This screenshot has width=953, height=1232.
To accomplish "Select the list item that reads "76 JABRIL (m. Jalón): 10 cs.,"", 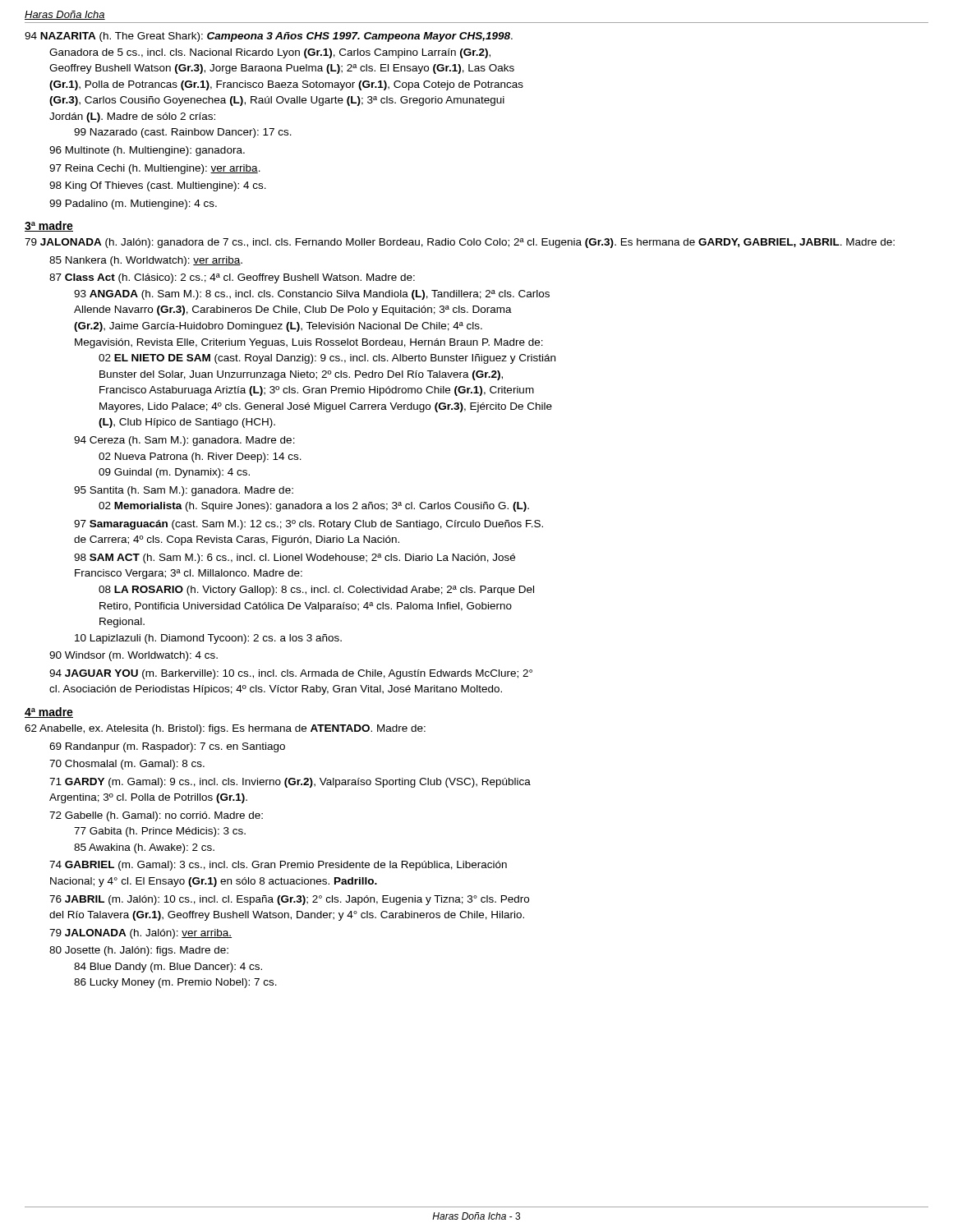I will pyautogui.click(x=476, y=907).
